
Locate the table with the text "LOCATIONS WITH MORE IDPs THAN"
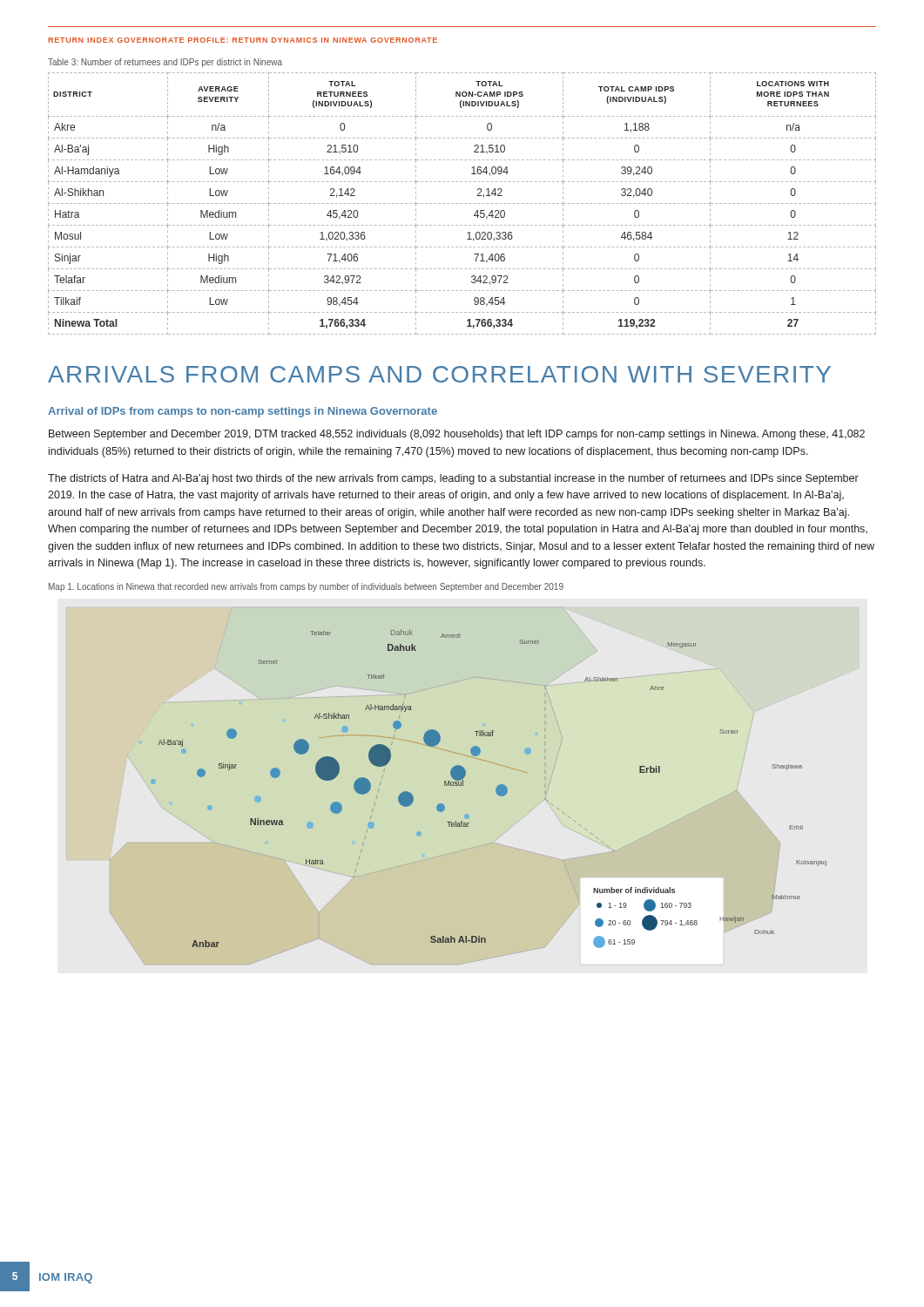point(462,203)
